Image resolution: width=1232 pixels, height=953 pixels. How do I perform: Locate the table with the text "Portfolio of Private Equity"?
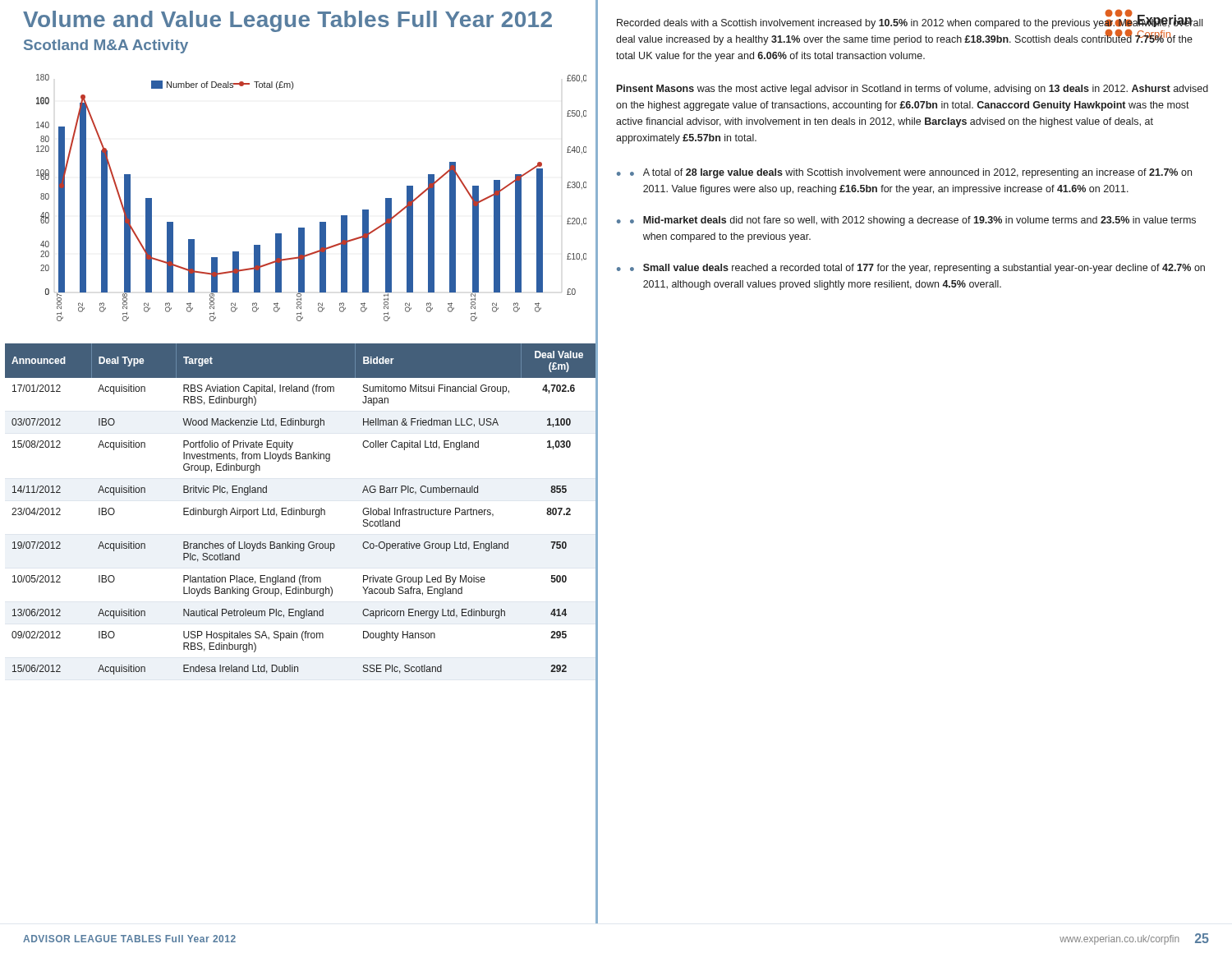click(300, 512)
